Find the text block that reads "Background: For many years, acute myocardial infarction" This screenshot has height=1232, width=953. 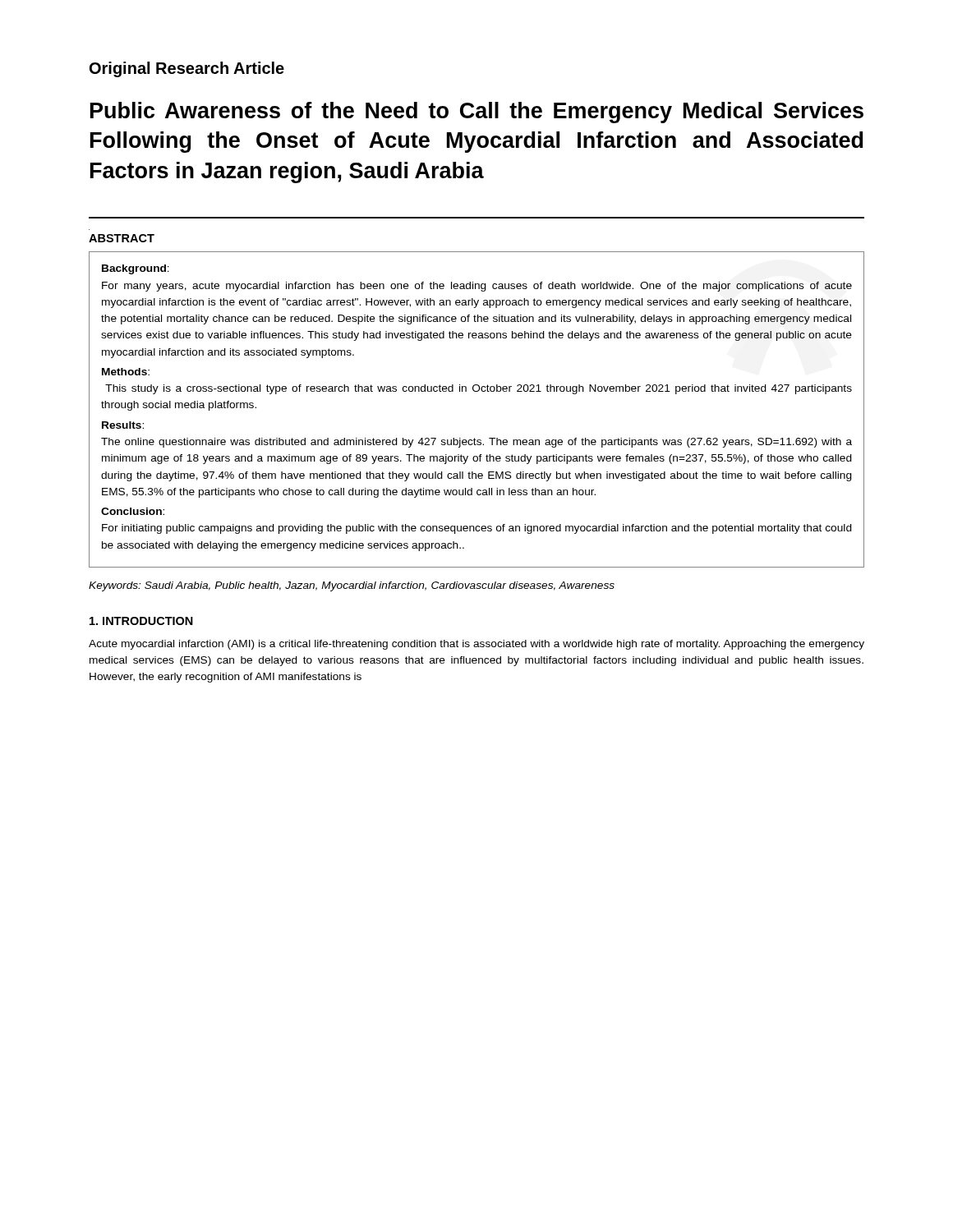(x=136, y=269)
